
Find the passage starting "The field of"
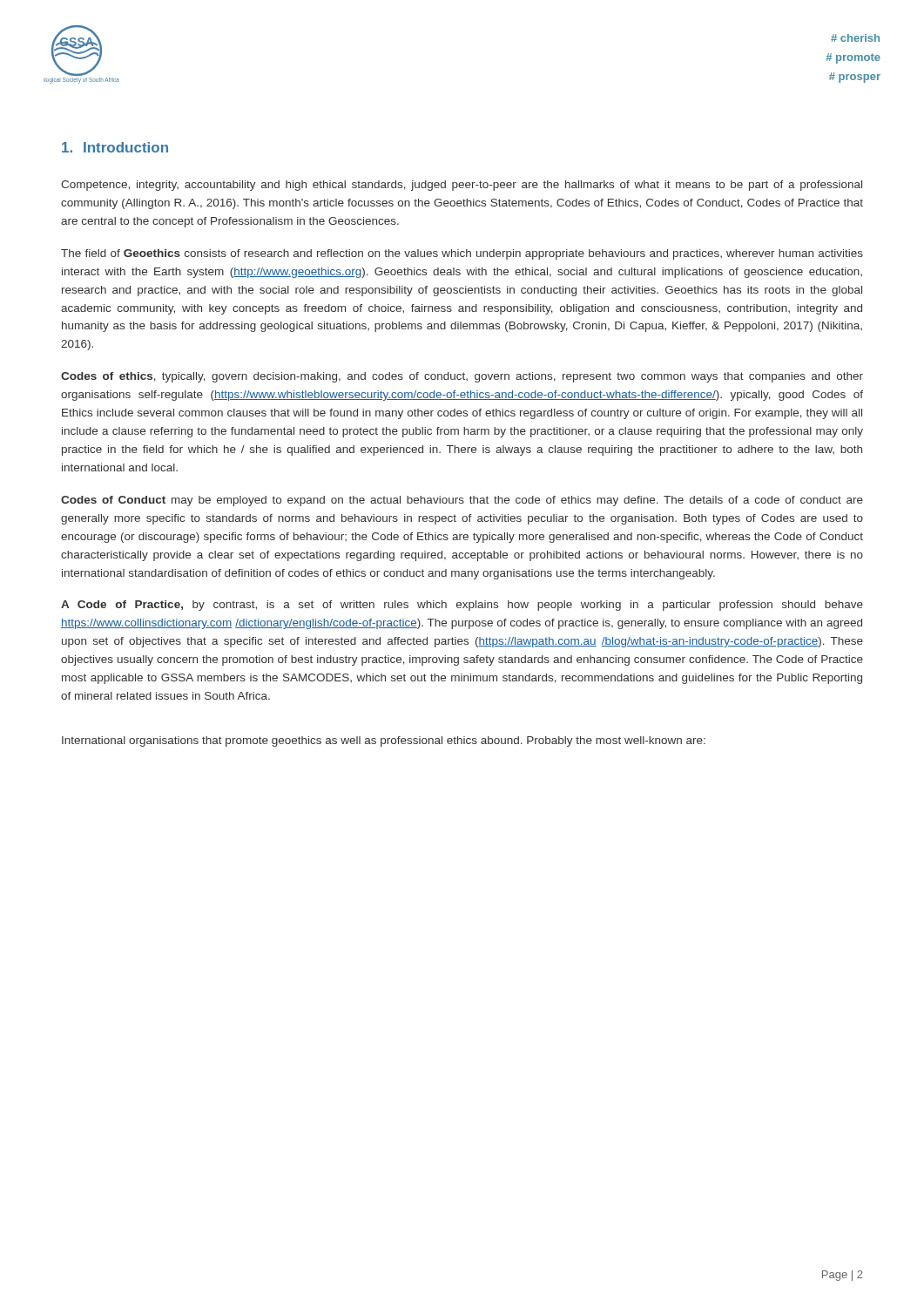462,298
